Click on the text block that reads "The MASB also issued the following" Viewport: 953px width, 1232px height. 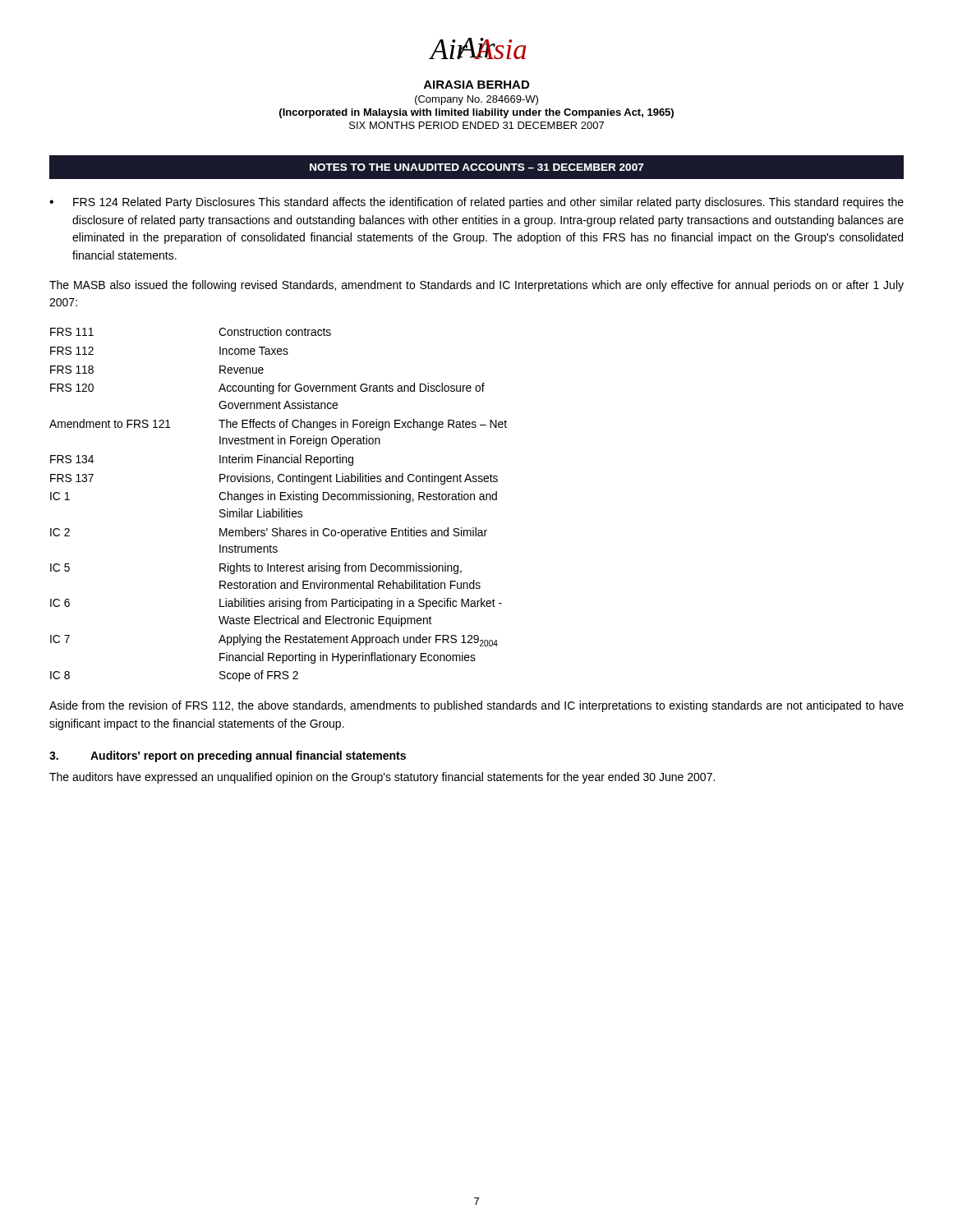click(x=476, y=294)
